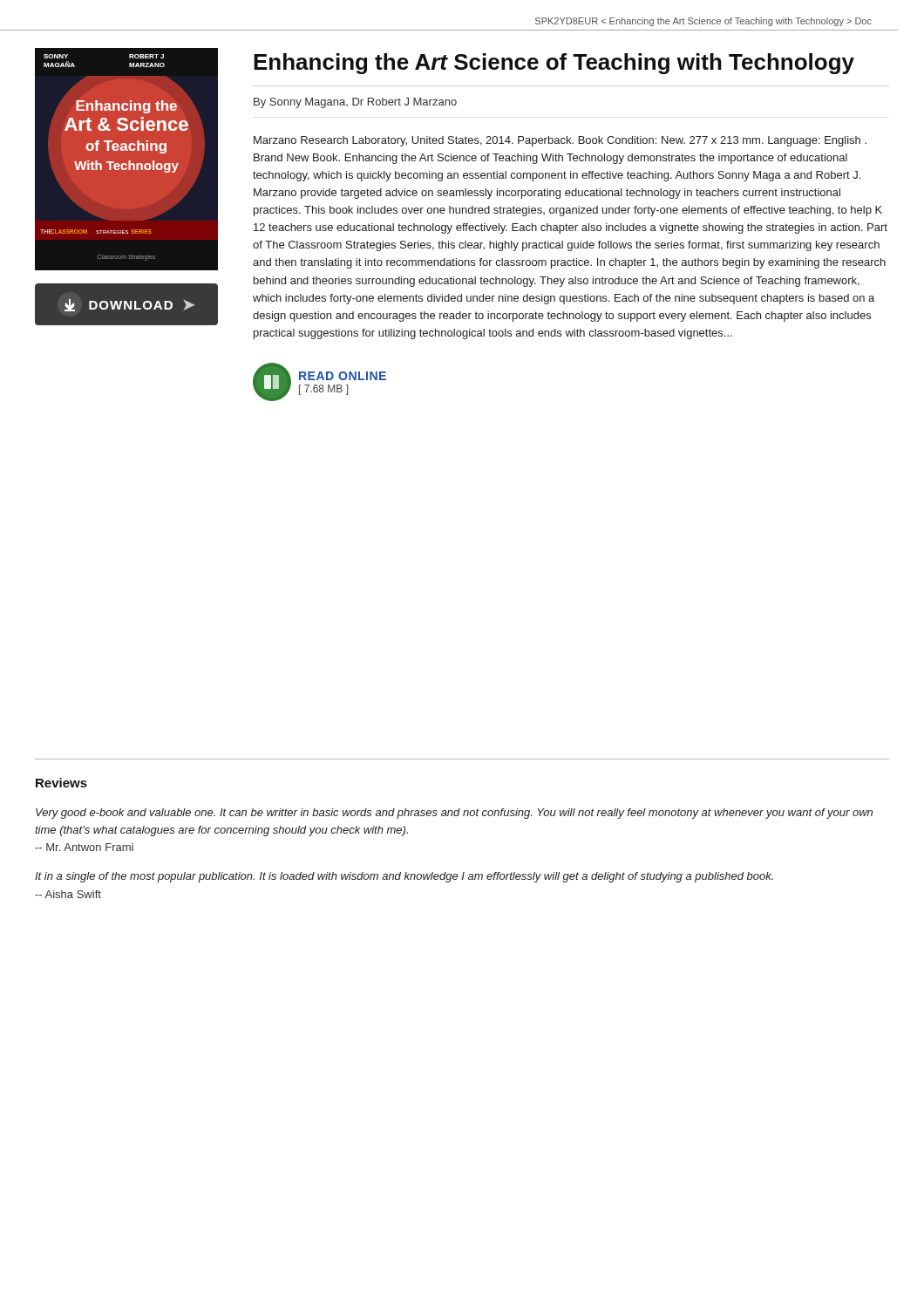Screen dimensions: 1308x924
Task: Click on the text block that says "Very good e-book"
Action: click(x=454, y=821)
